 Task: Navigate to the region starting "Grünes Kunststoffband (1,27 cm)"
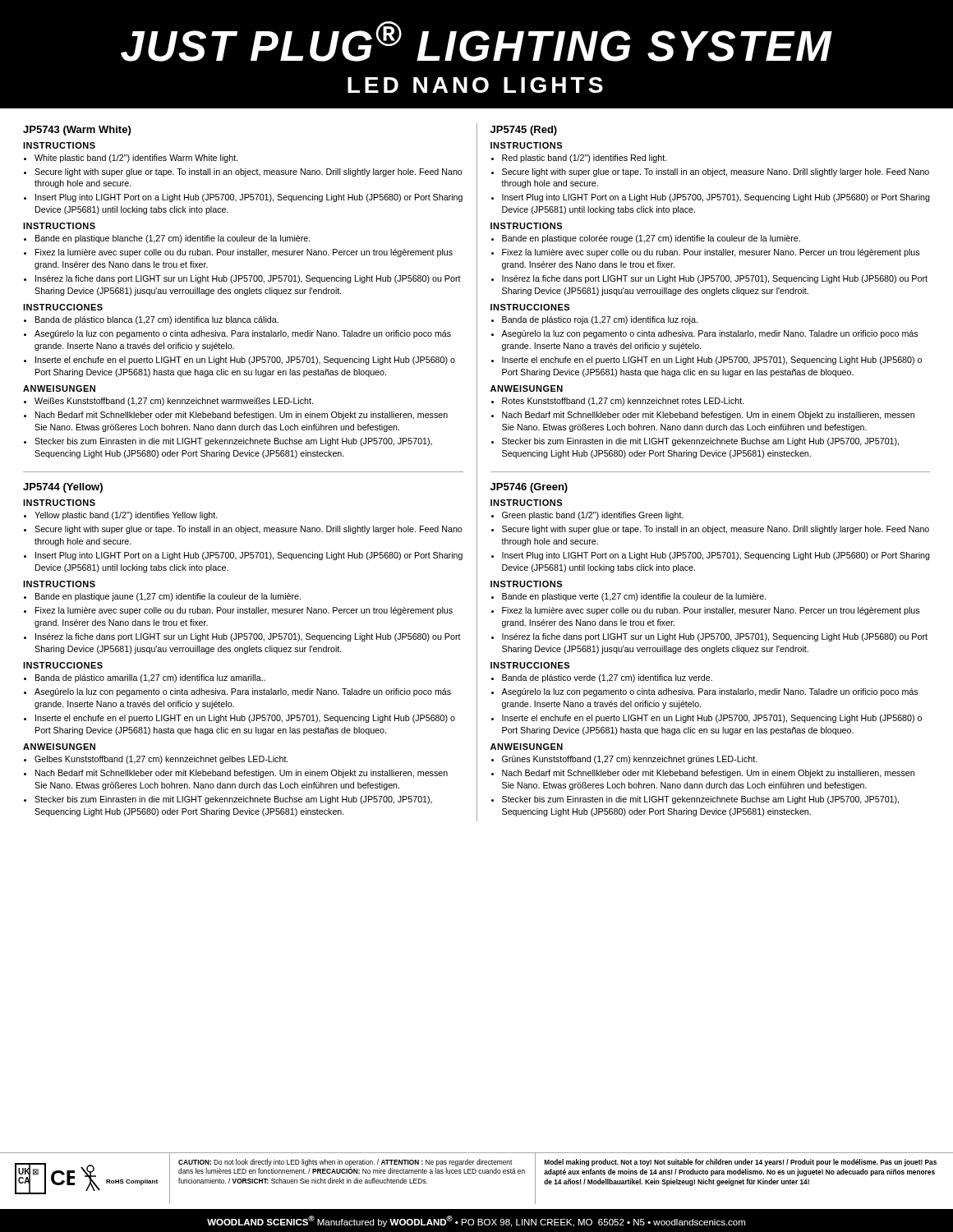tap(630, 759)
